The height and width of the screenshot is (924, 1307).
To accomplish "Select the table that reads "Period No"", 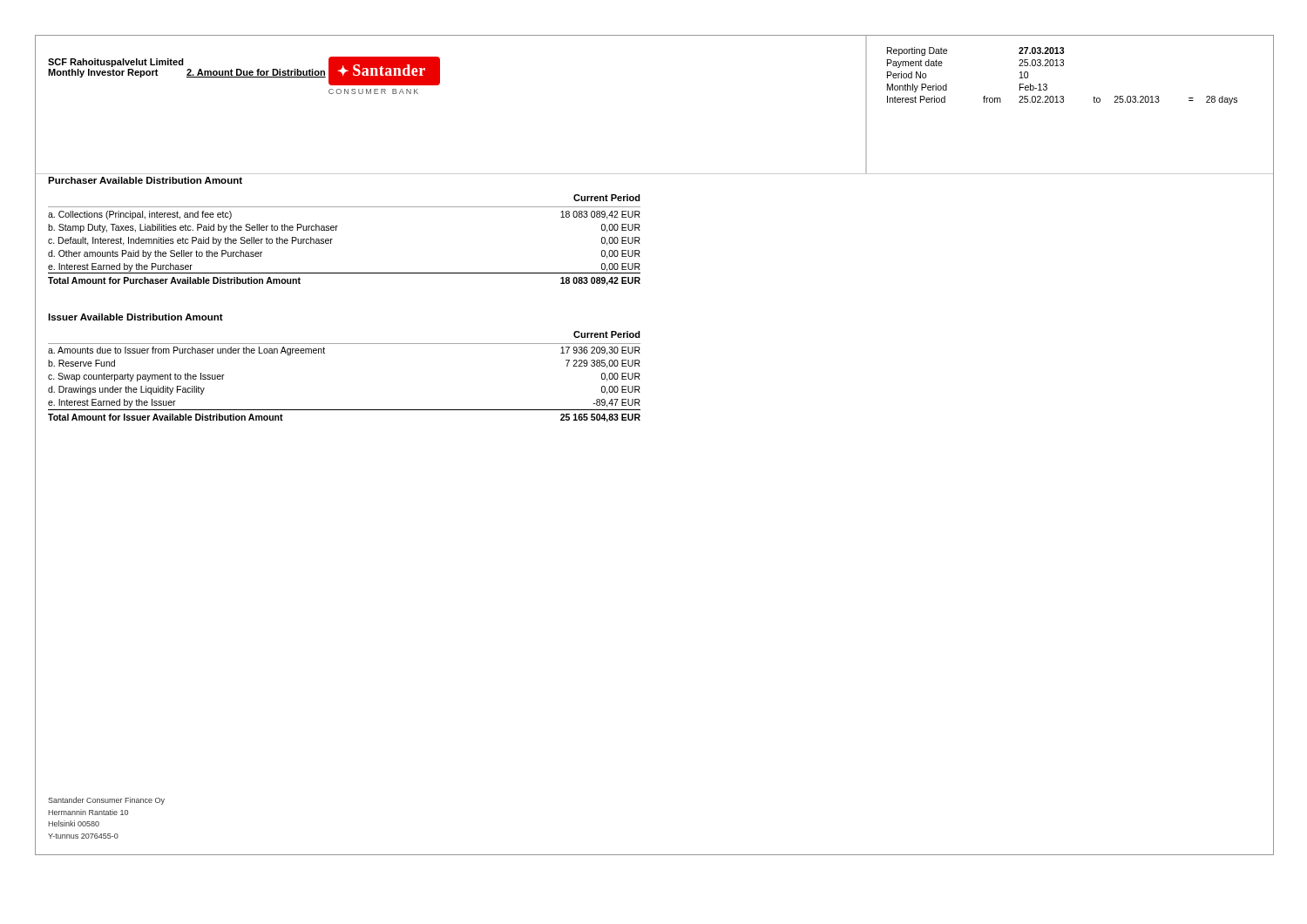I will pyautogui.click(x=1070, y=75).
